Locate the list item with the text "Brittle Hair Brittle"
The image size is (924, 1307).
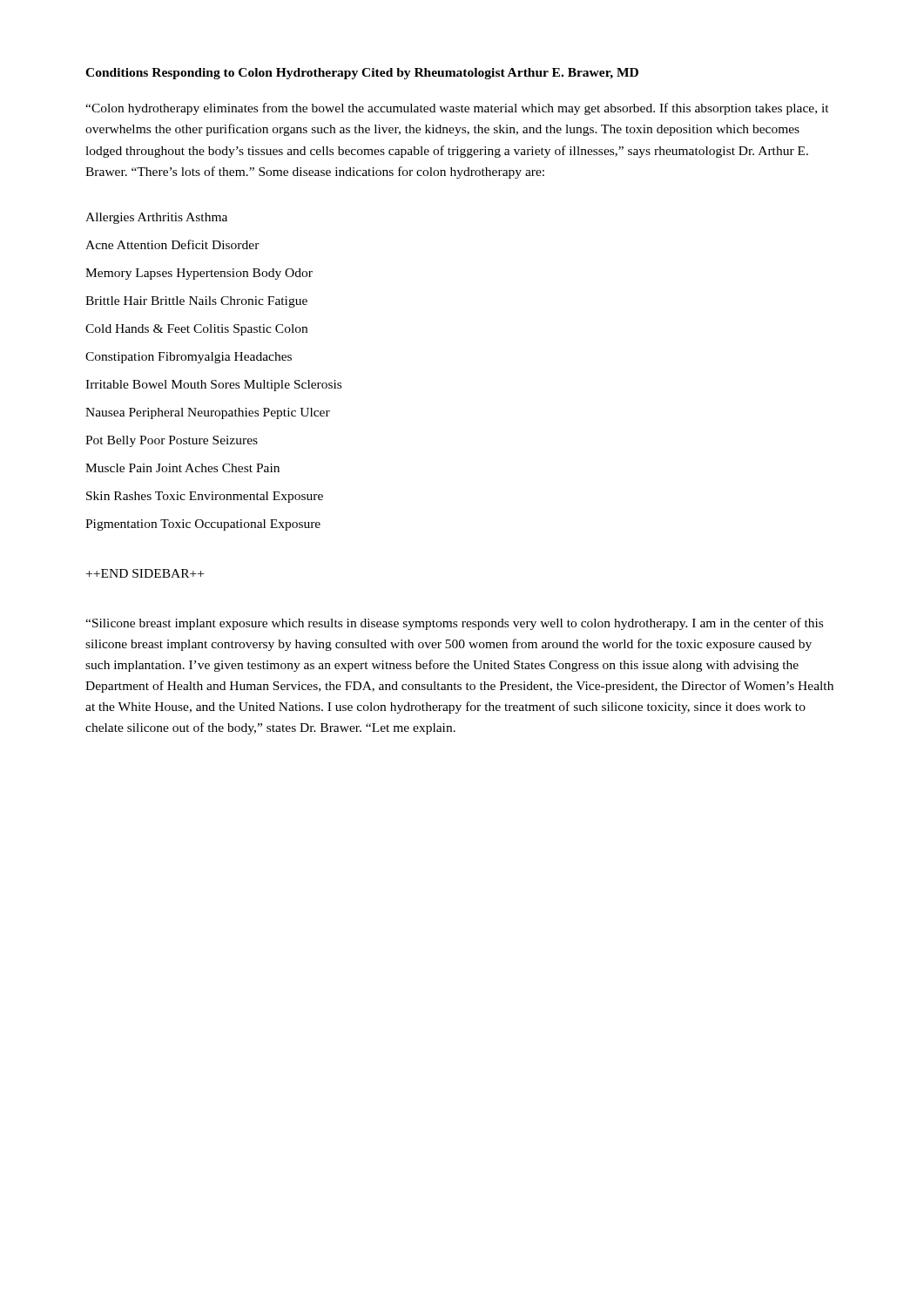tap(197, 300)
